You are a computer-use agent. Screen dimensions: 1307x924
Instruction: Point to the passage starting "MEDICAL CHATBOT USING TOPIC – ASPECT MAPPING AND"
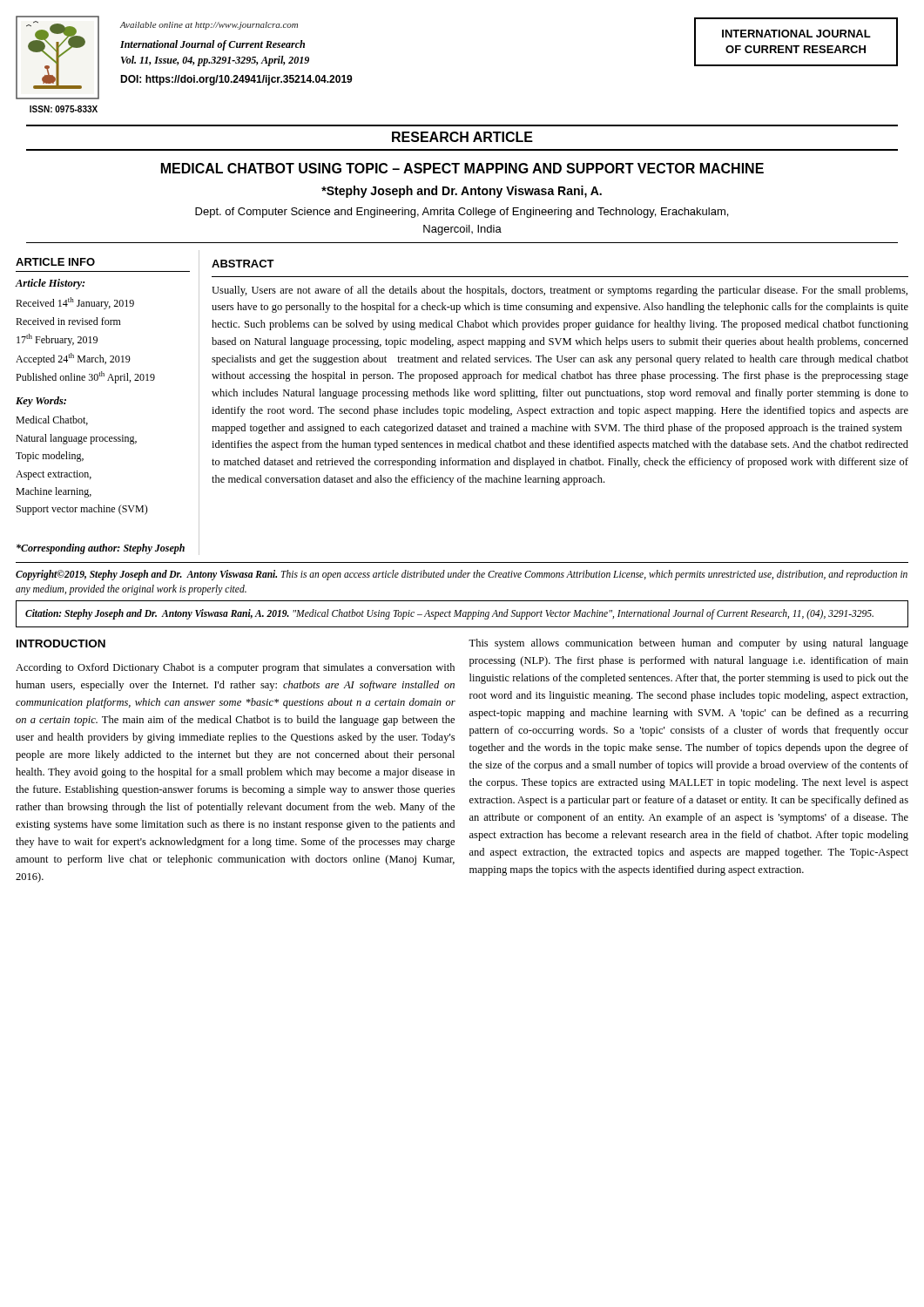462,169
